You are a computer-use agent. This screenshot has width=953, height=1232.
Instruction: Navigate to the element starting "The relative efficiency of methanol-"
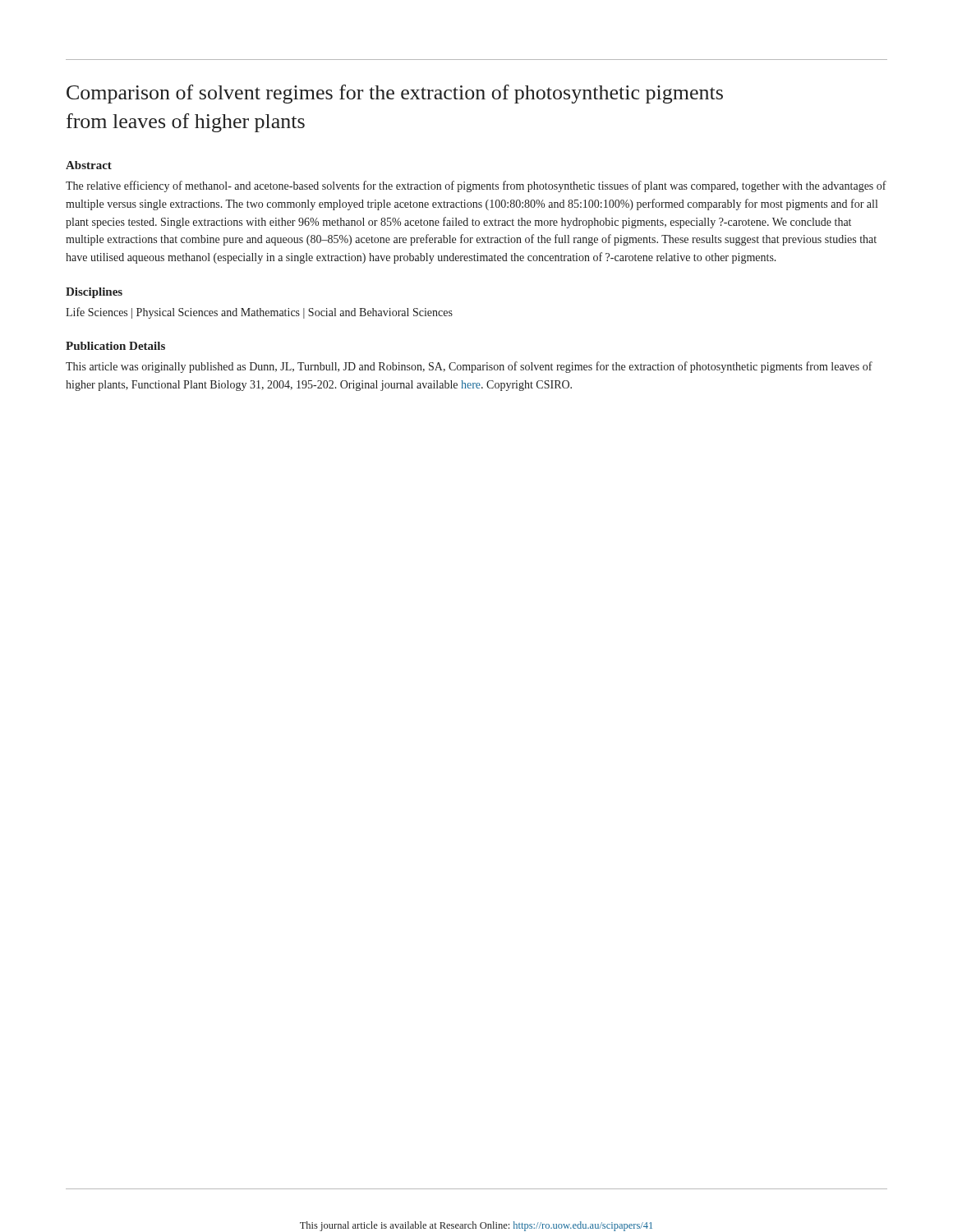[476, 222]
